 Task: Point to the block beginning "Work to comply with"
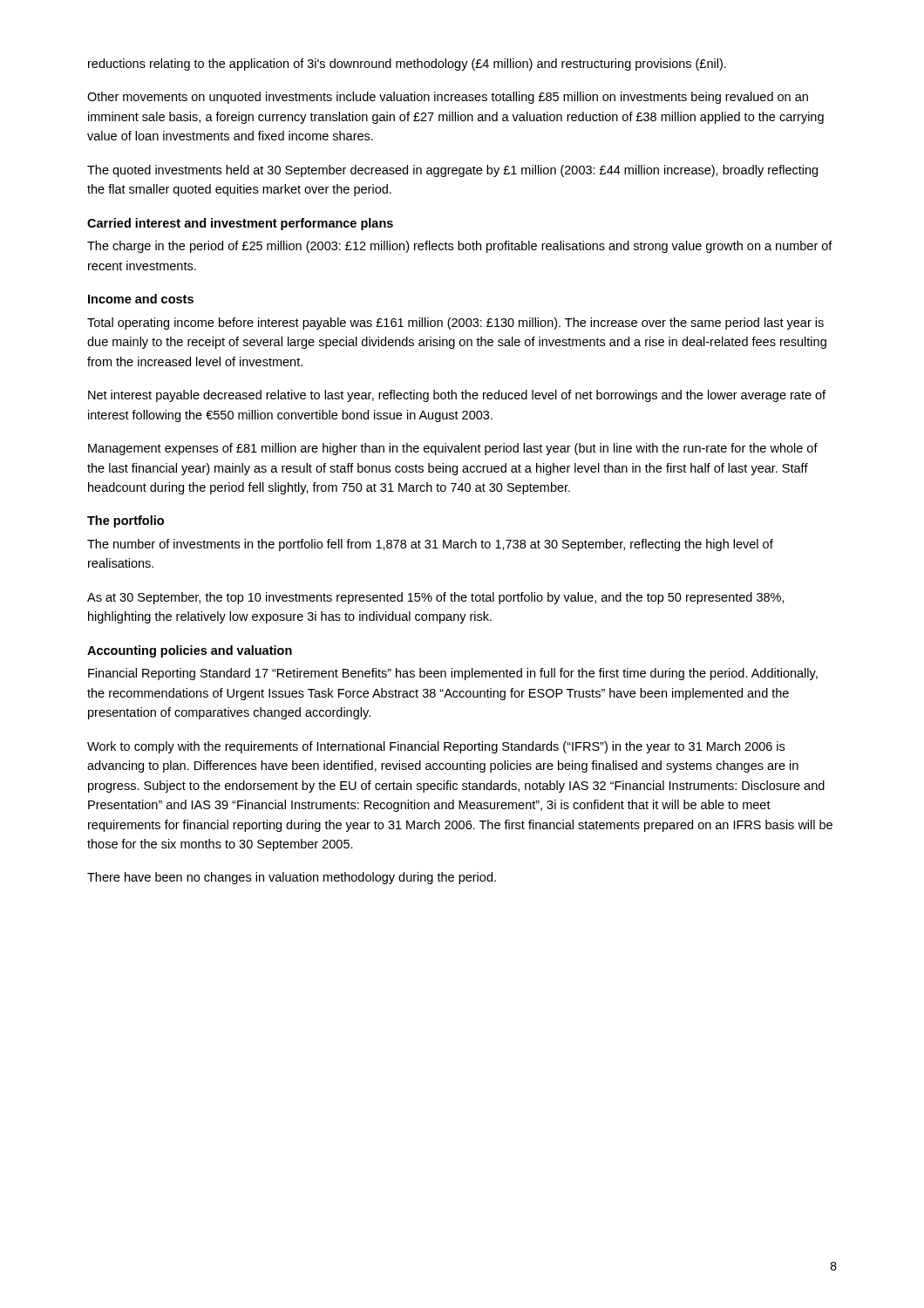click(x=460, y=795)
